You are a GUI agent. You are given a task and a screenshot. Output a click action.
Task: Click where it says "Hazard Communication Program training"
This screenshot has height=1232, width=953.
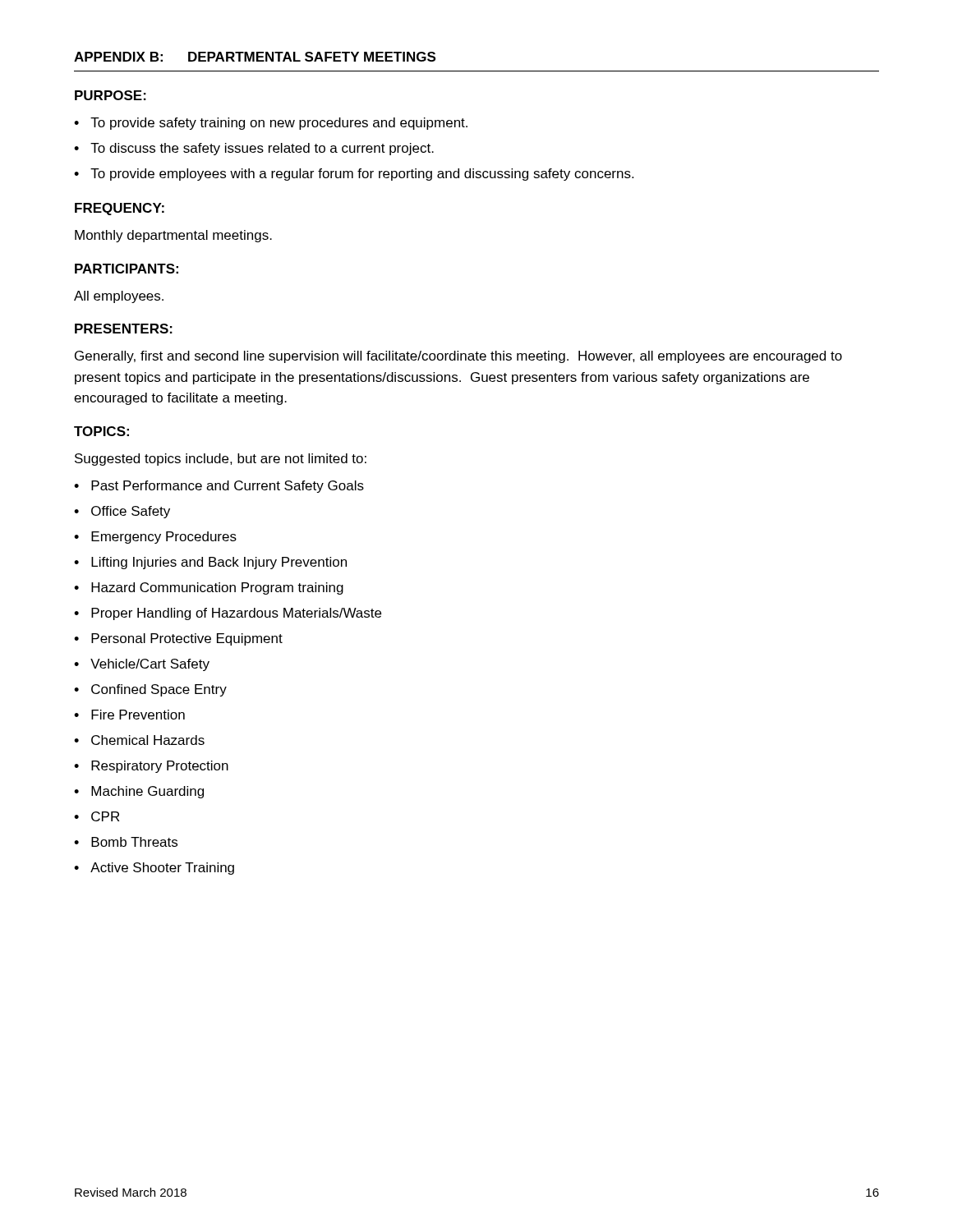pos(217,588)
